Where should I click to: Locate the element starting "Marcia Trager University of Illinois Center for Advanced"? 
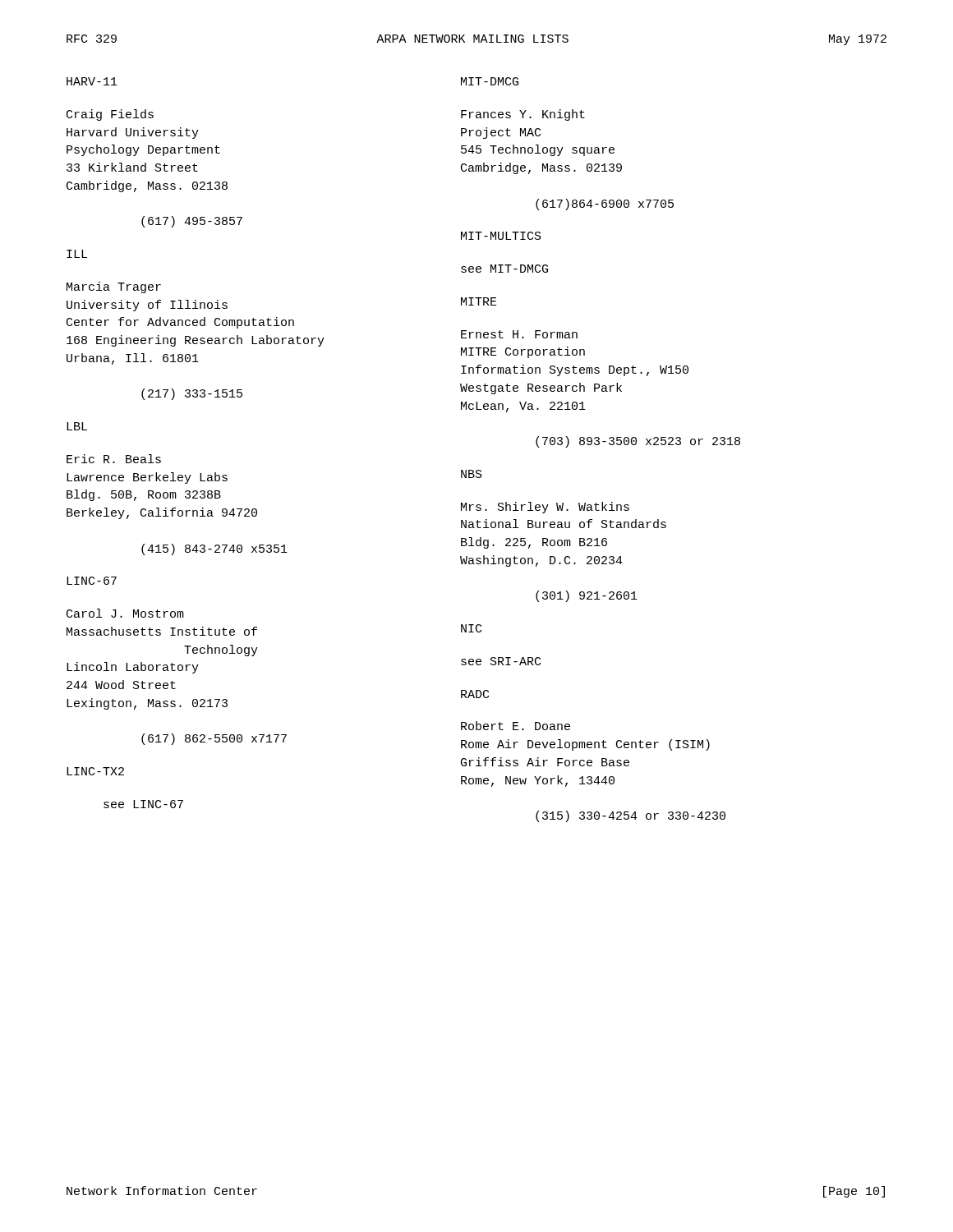click(195, 341)
